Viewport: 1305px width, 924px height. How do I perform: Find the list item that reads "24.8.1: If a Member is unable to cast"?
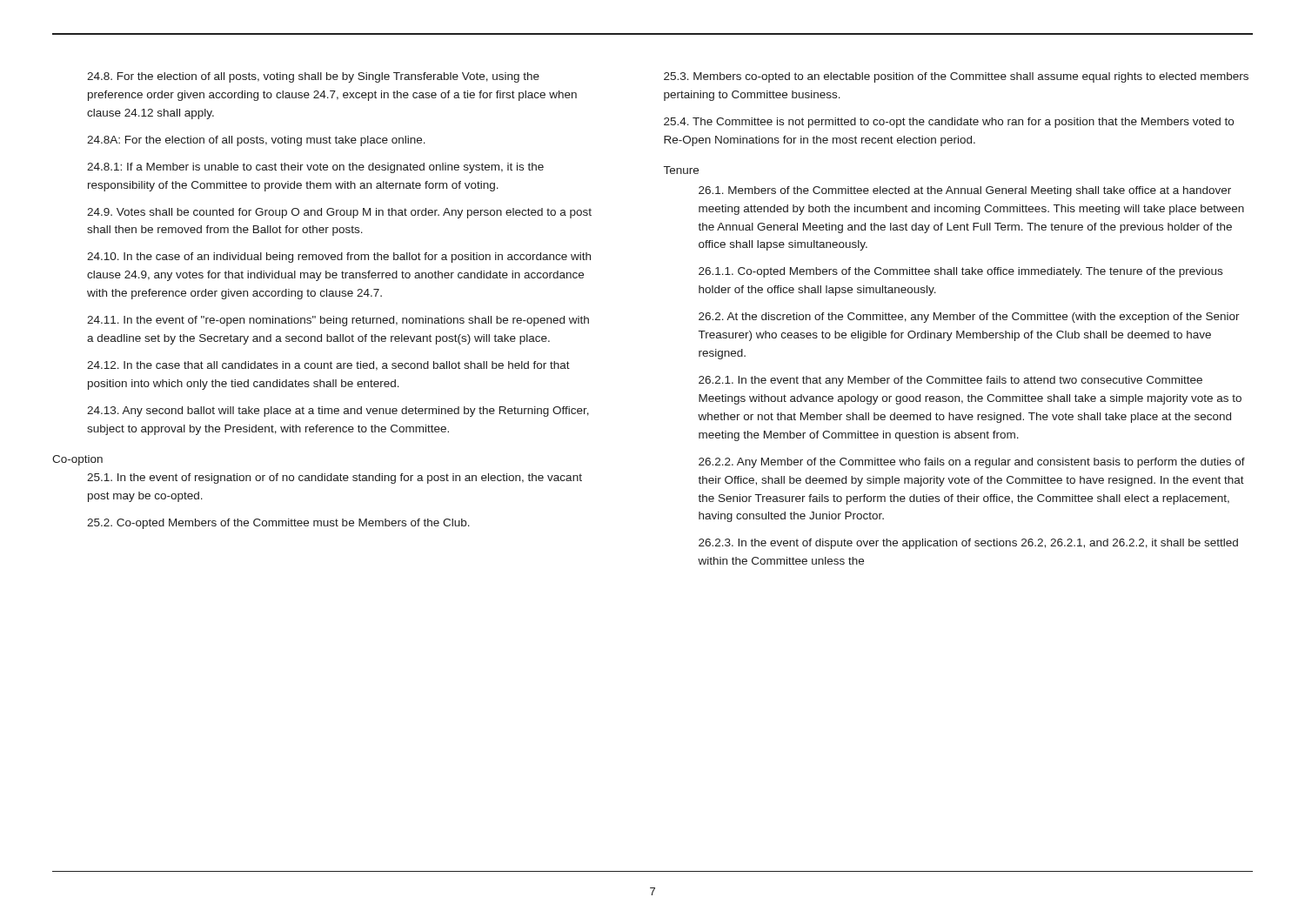316,175
